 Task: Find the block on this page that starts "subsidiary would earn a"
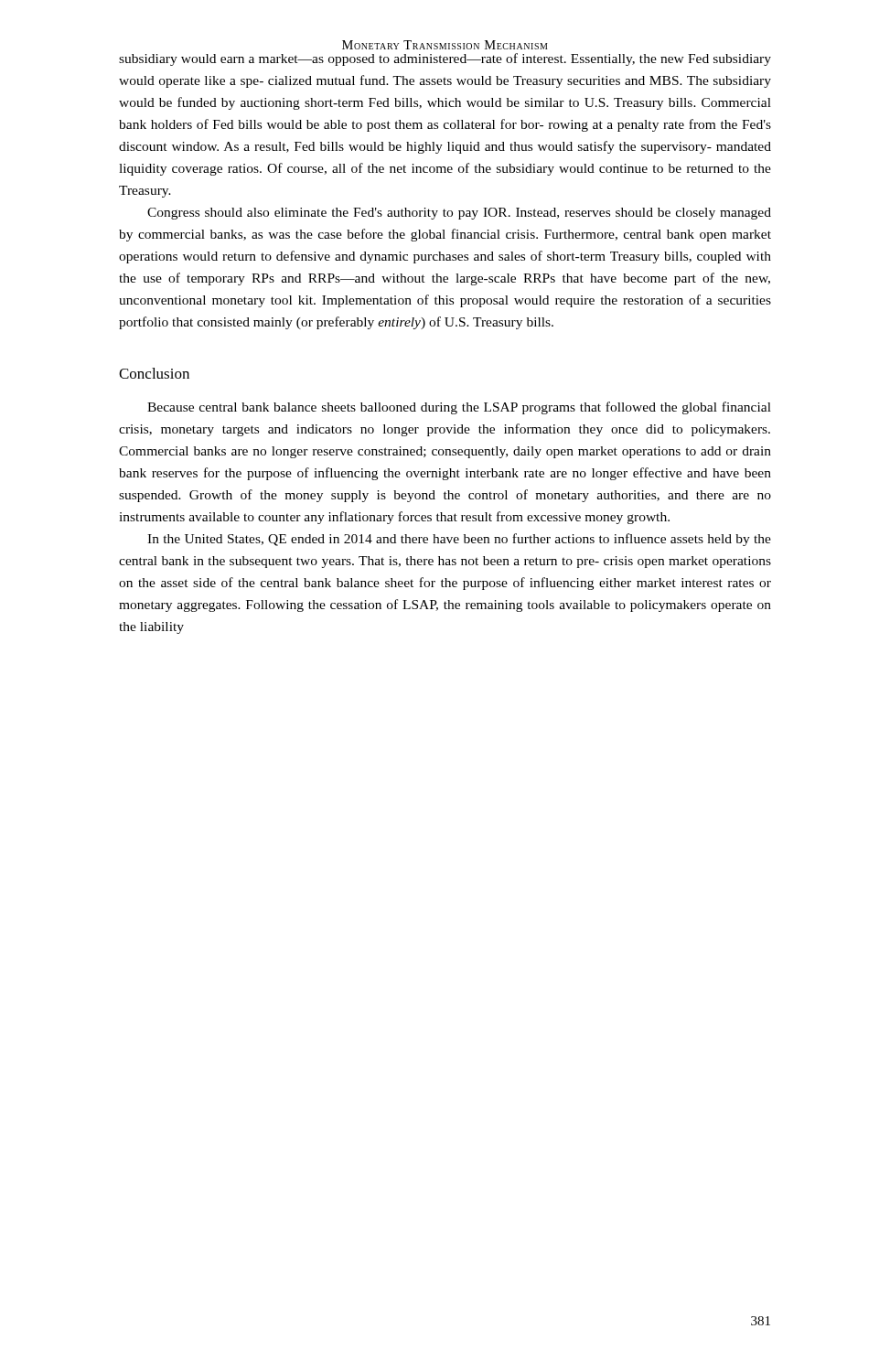click(445, 124)
